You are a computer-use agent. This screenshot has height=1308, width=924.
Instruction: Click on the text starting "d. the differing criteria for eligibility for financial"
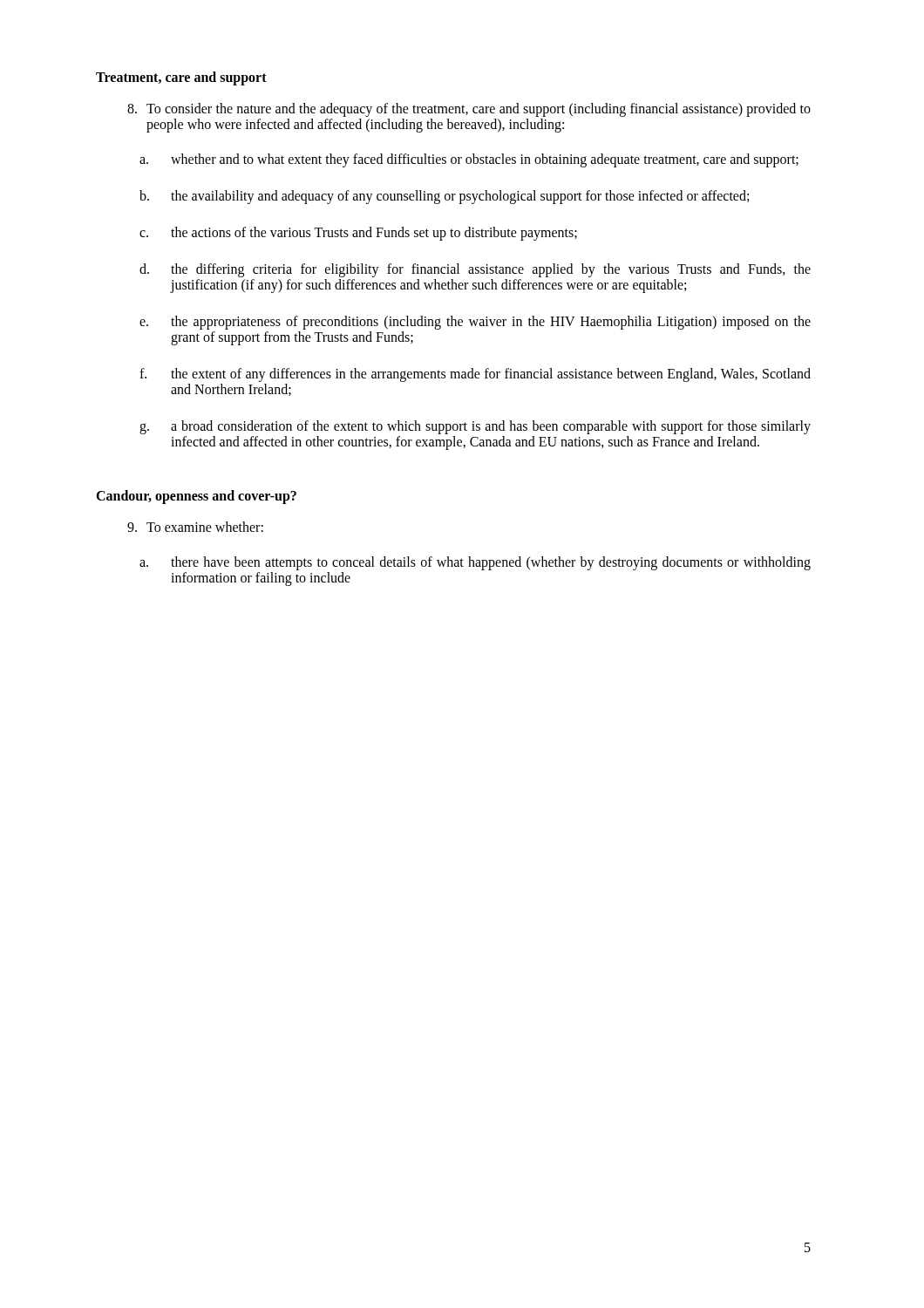click(x=475, y=277)
